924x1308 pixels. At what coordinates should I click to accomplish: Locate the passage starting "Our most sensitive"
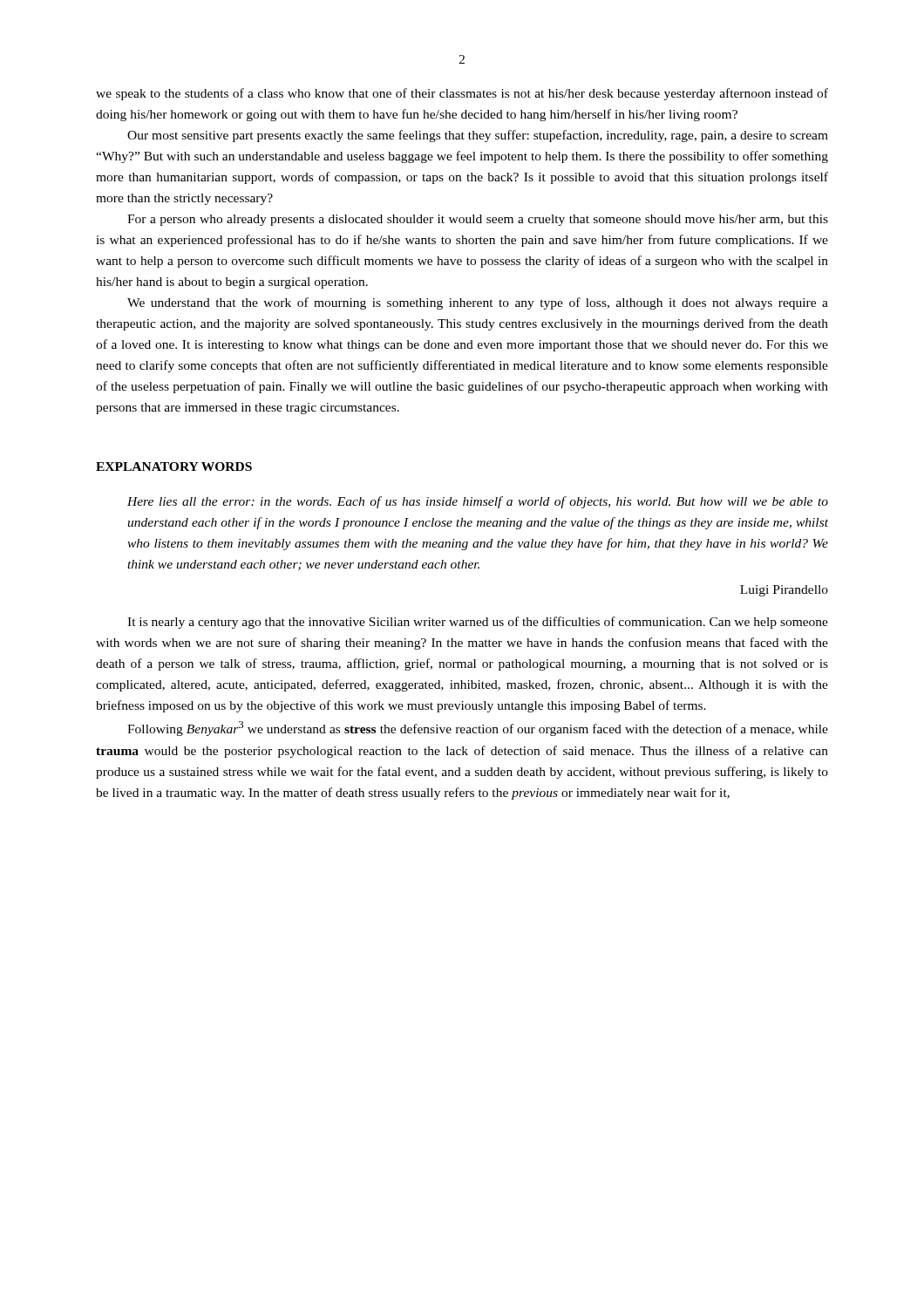point(462,167)
